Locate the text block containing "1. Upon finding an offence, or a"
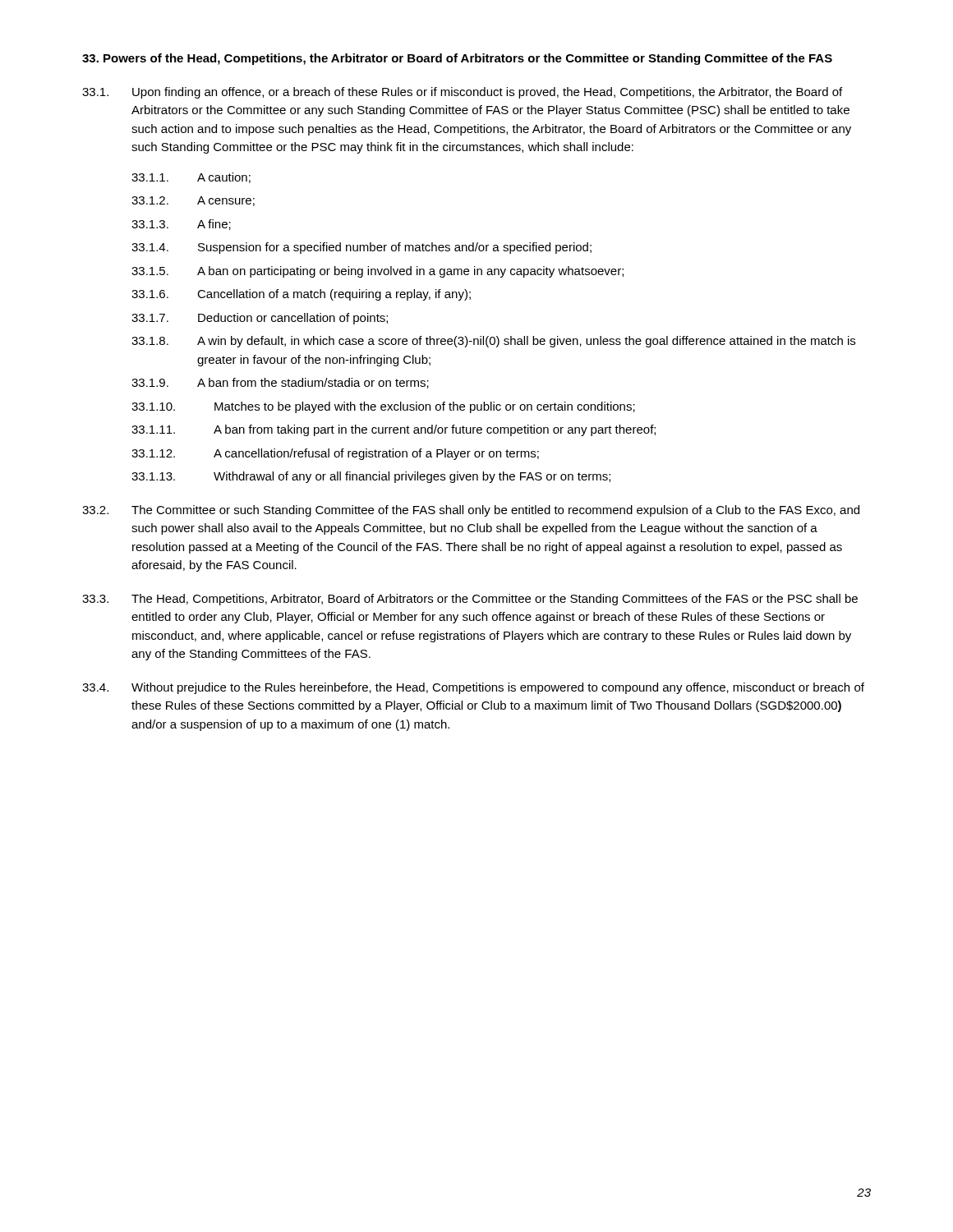Viewport: 953px width, 1232px height. click(476, 120)
